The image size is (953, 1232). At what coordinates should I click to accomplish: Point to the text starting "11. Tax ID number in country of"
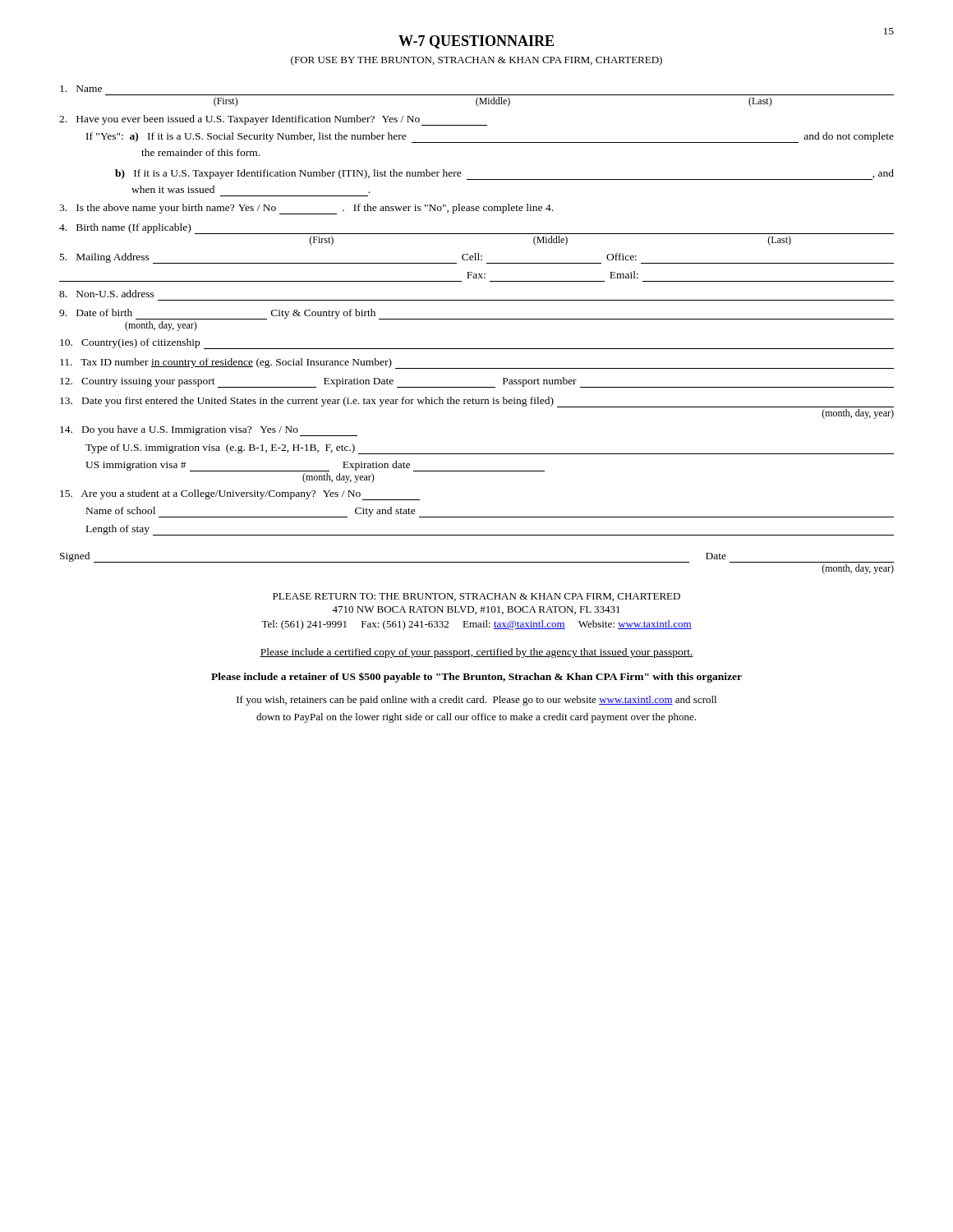pyautogui.click(x=476, y=362)
